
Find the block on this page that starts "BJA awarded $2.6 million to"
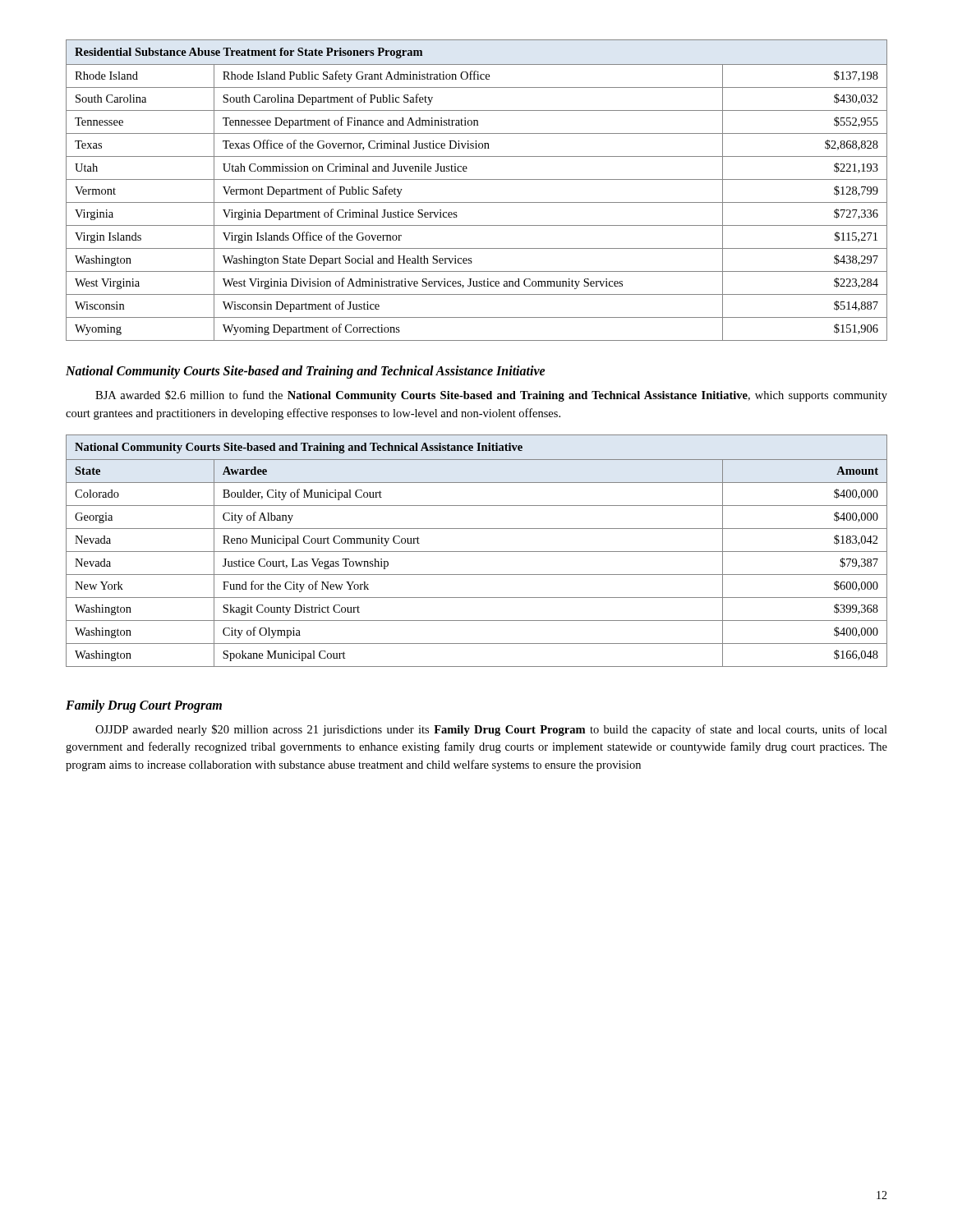coord(476,405)
